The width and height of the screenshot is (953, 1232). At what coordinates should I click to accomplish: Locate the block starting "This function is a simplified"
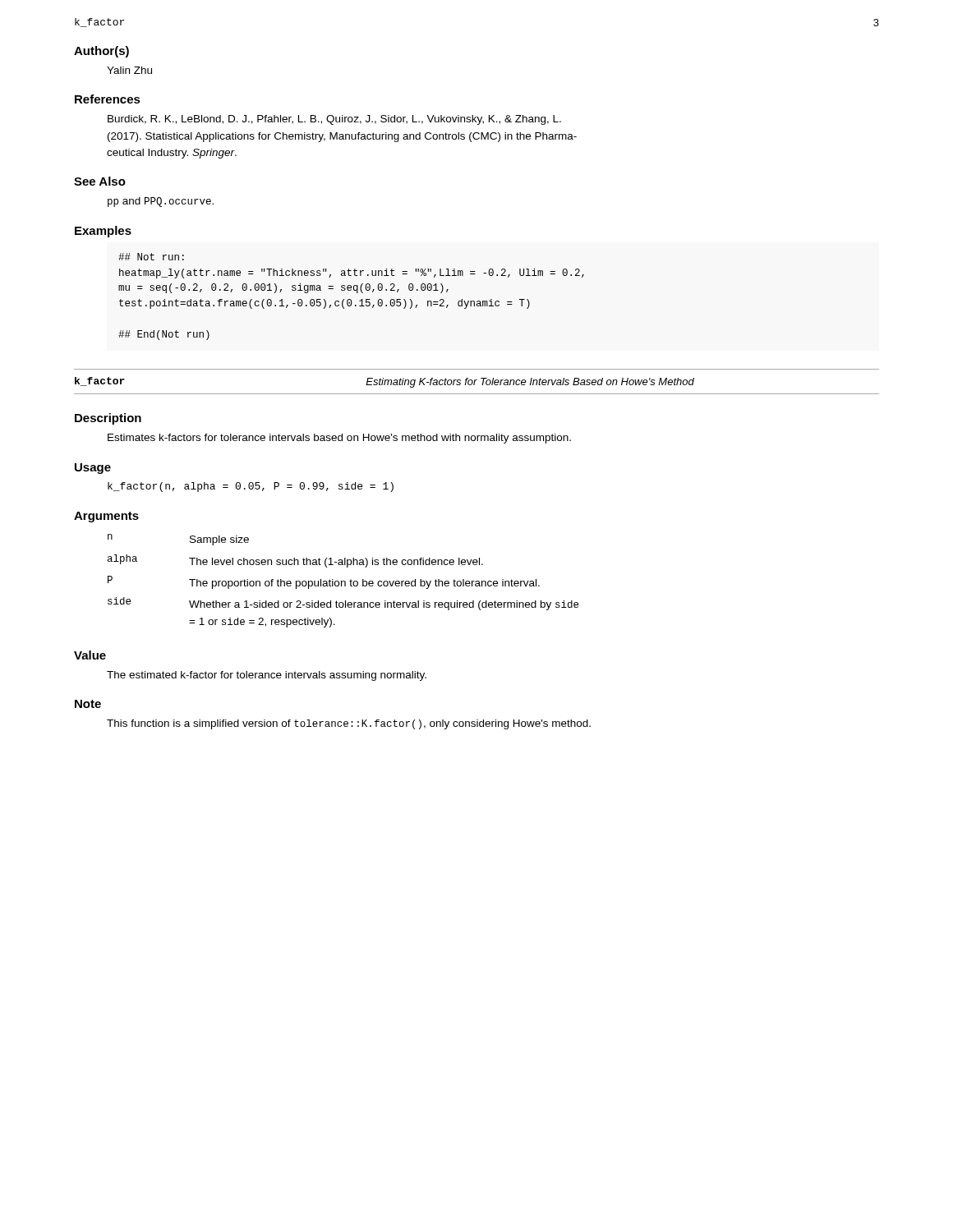pyautogui.click(x=349, y=723)
